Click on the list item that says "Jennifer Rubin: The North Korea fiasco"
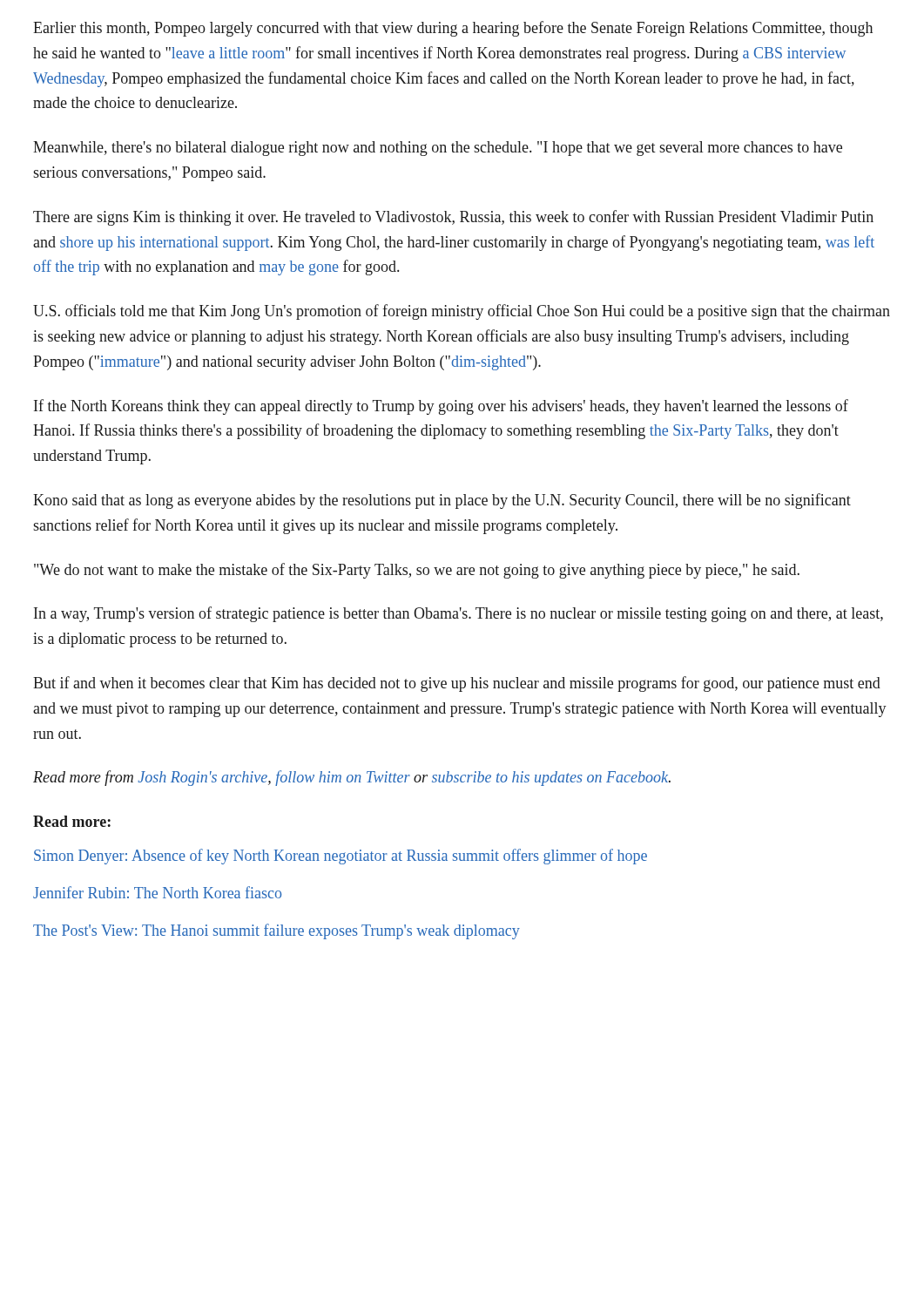 click(157, 892)
